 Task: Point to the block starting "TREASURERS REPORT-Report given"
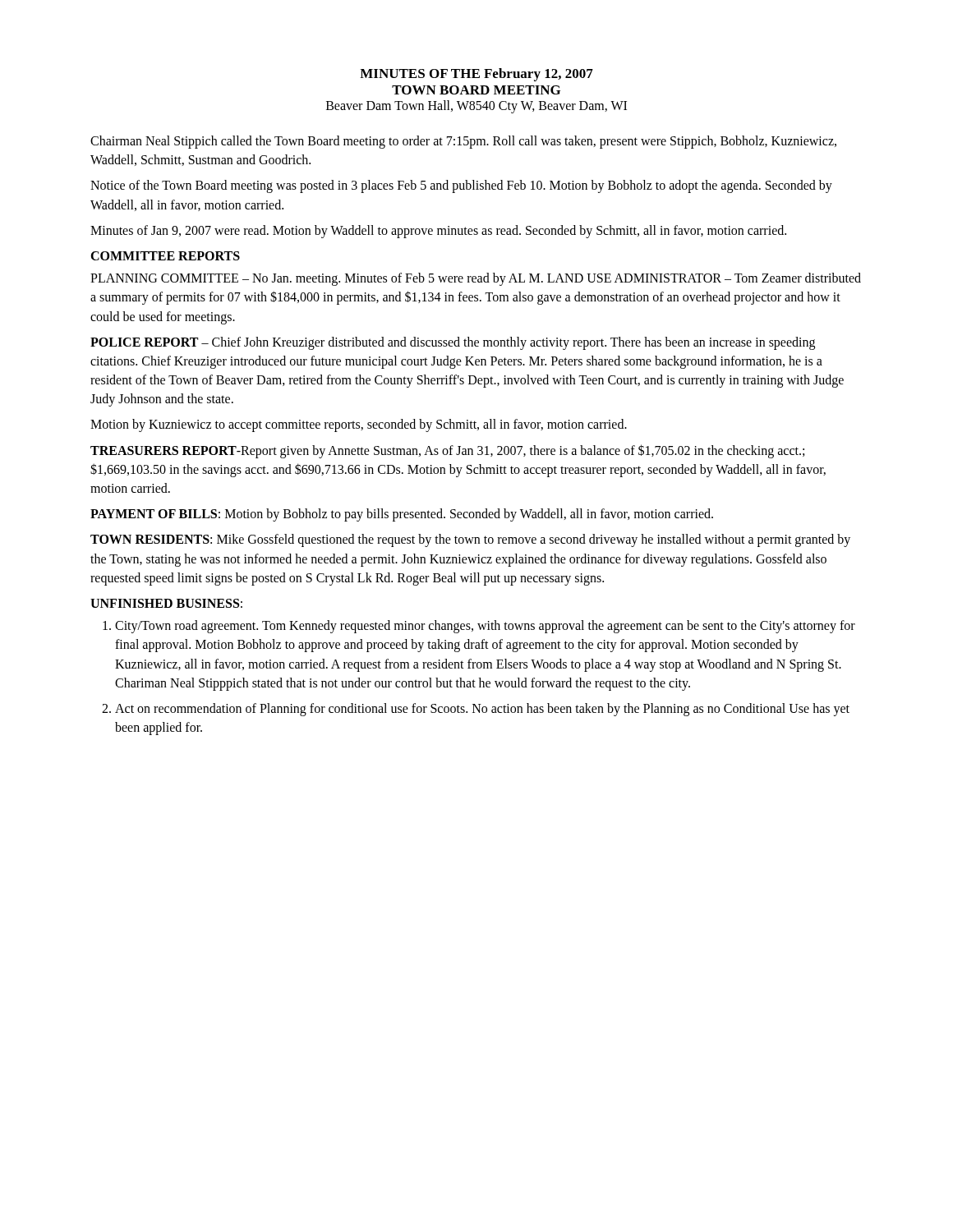[476, 469]
